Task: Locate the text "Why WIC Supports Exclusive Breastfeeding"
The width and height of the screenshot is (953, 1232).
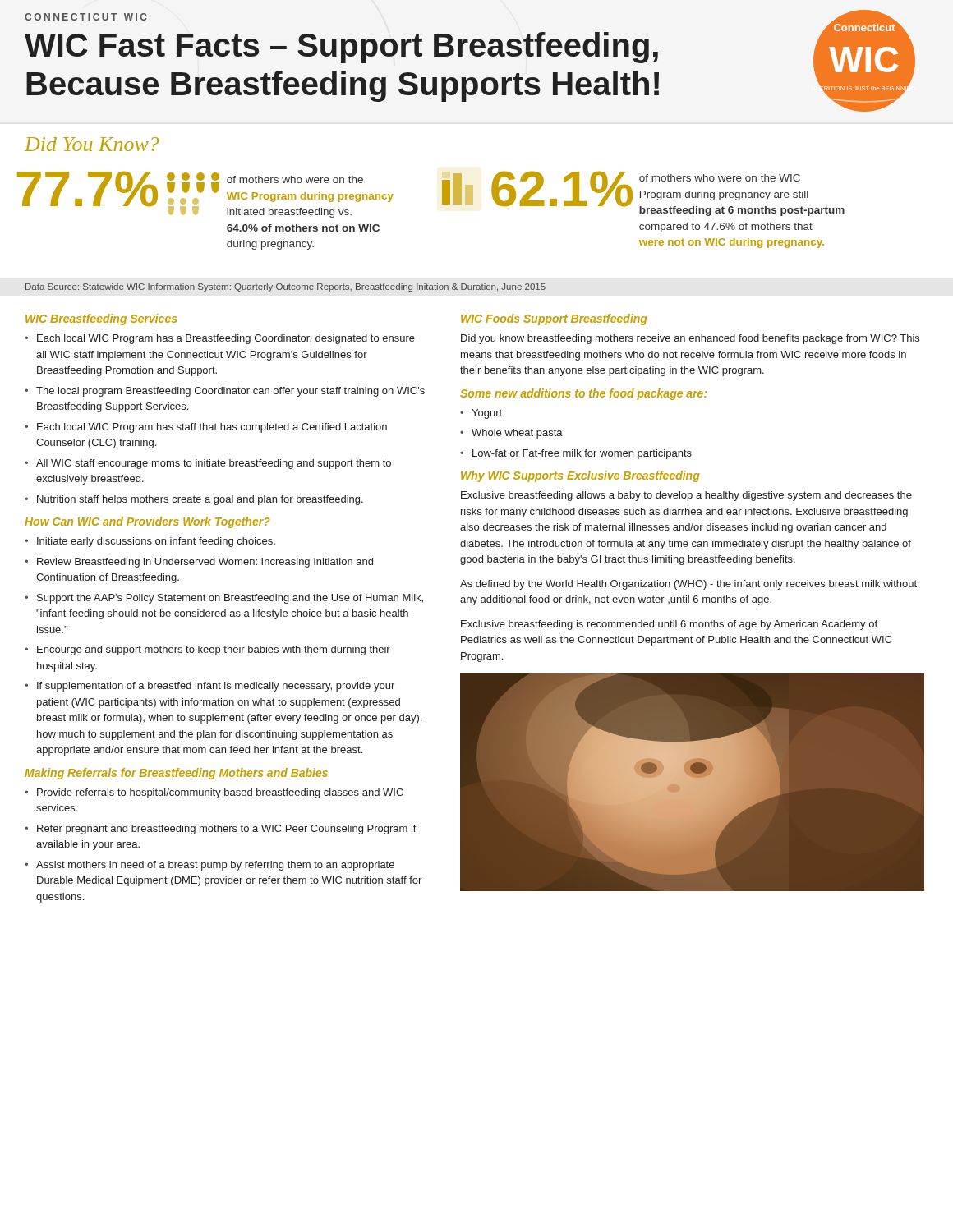Action: tap(580, 476)
